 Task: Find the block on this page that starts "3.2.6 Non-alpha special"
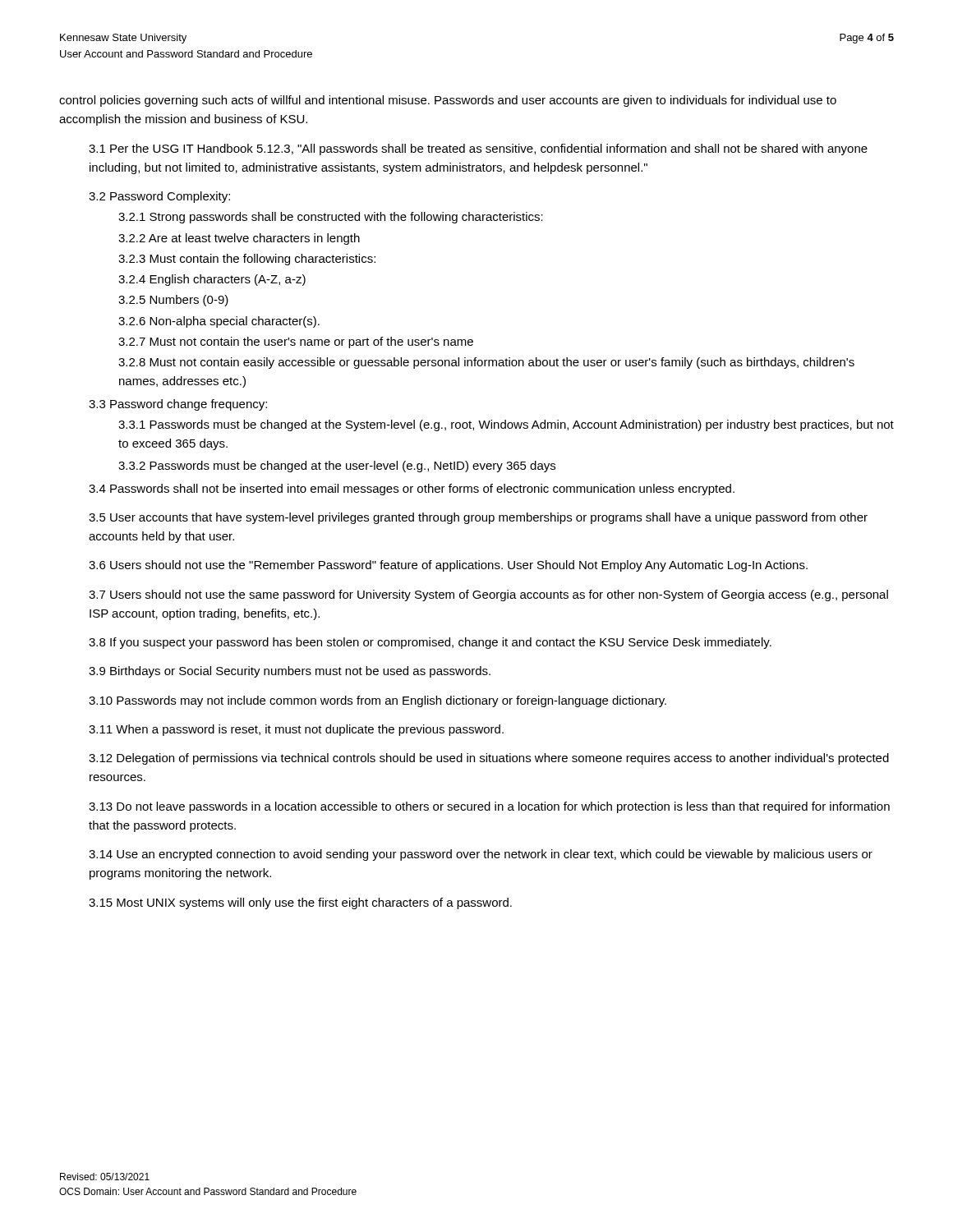(x=219, y=320)
